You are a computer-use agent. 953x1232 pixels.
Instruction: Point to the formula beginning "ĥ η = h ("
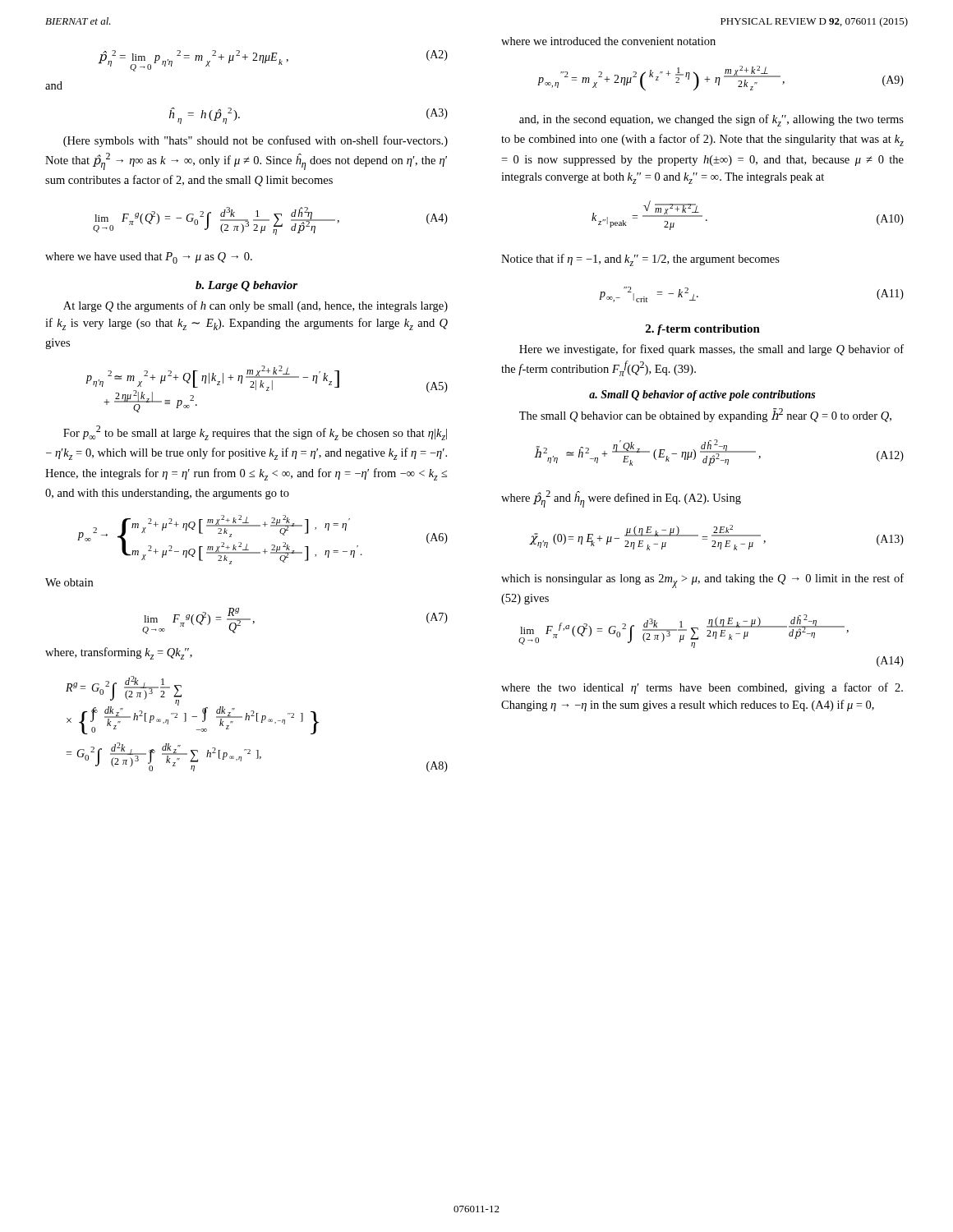click(246, 113)
